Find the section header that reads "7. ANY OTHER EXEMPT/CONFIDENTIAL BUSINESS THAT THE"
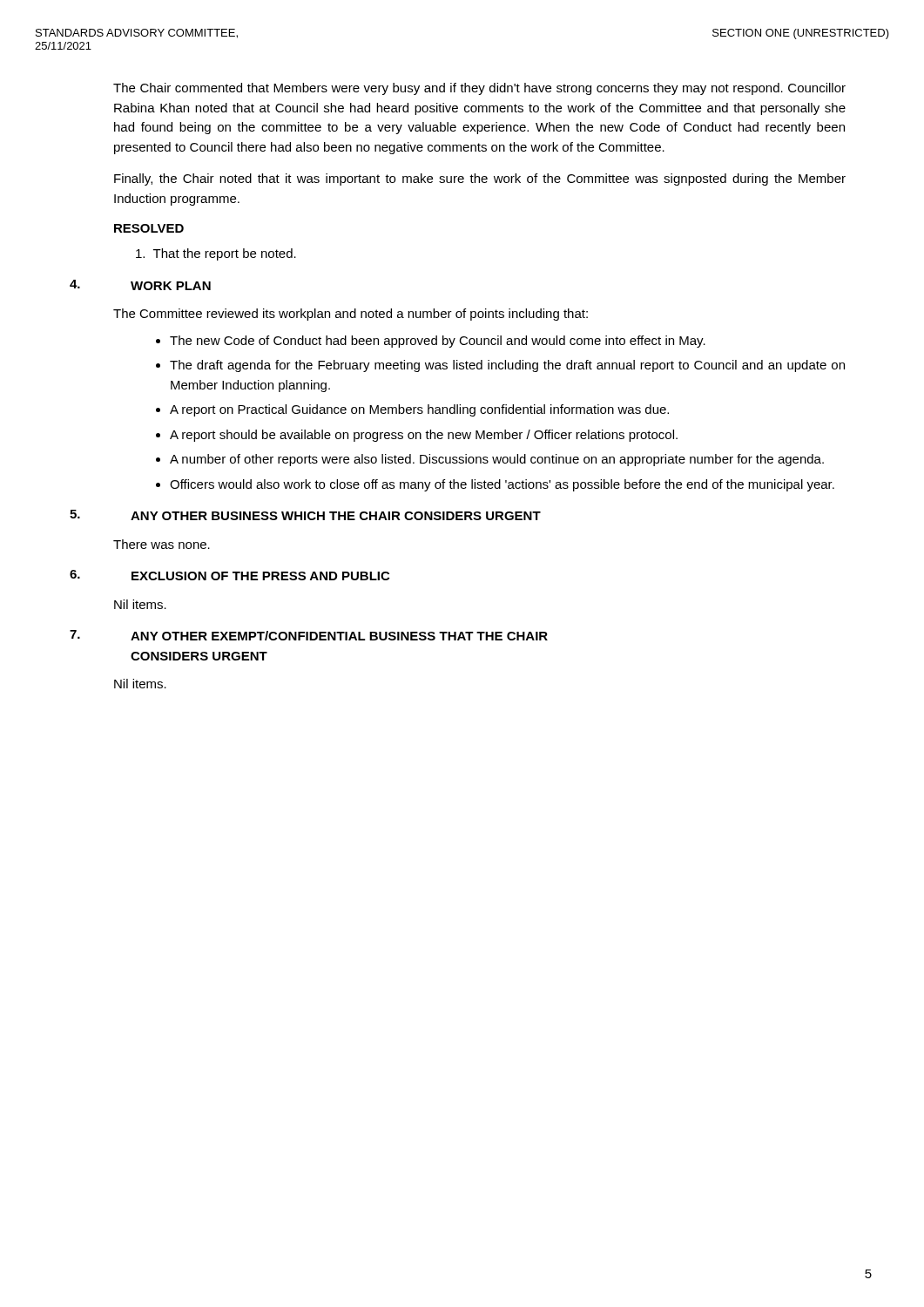Screen dimensions: 1307x924 click(309, 646)
